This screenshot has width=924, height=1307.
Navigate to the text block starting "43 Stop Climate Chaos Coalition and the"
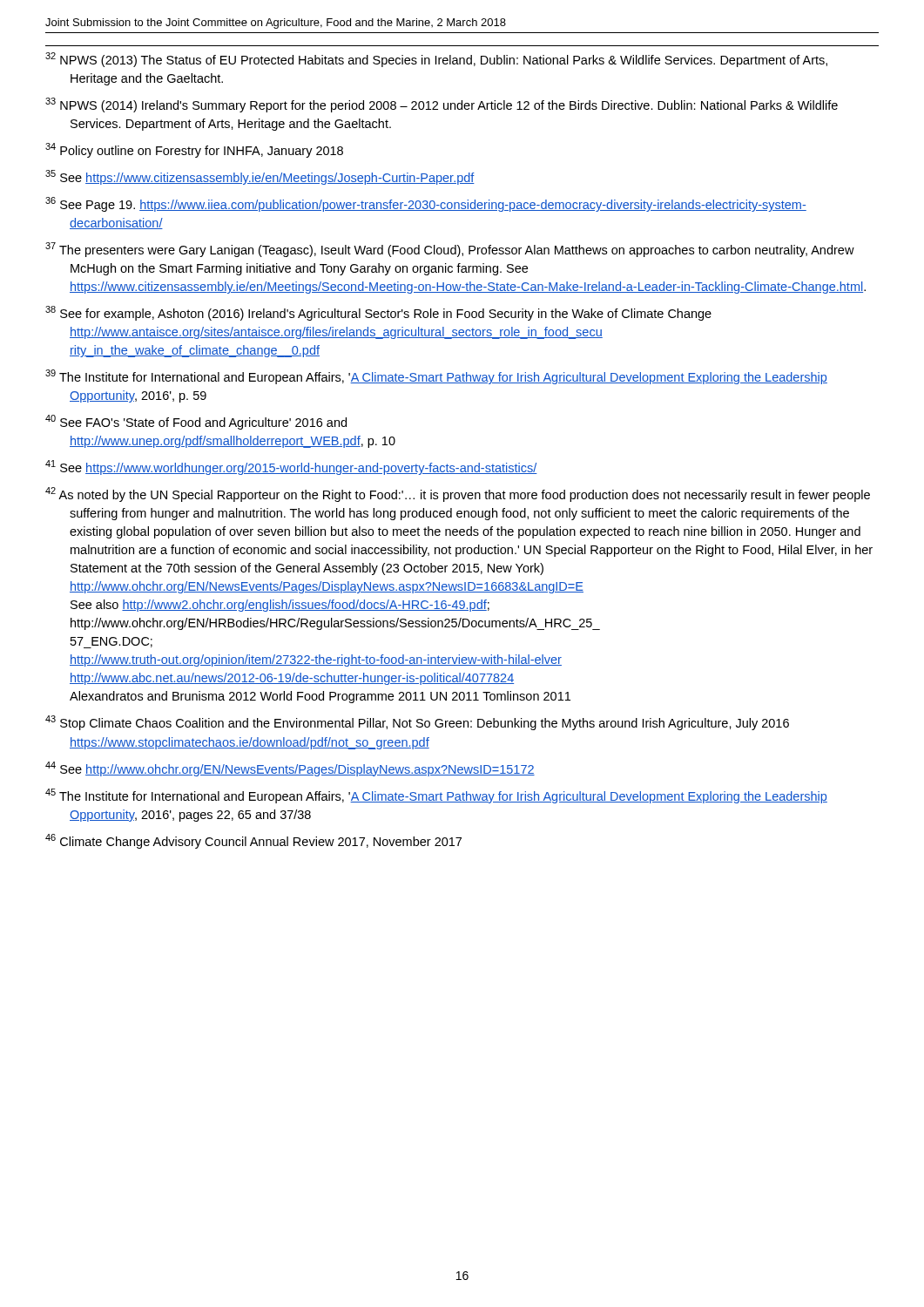pyautogui.click(x=417, y=732)
